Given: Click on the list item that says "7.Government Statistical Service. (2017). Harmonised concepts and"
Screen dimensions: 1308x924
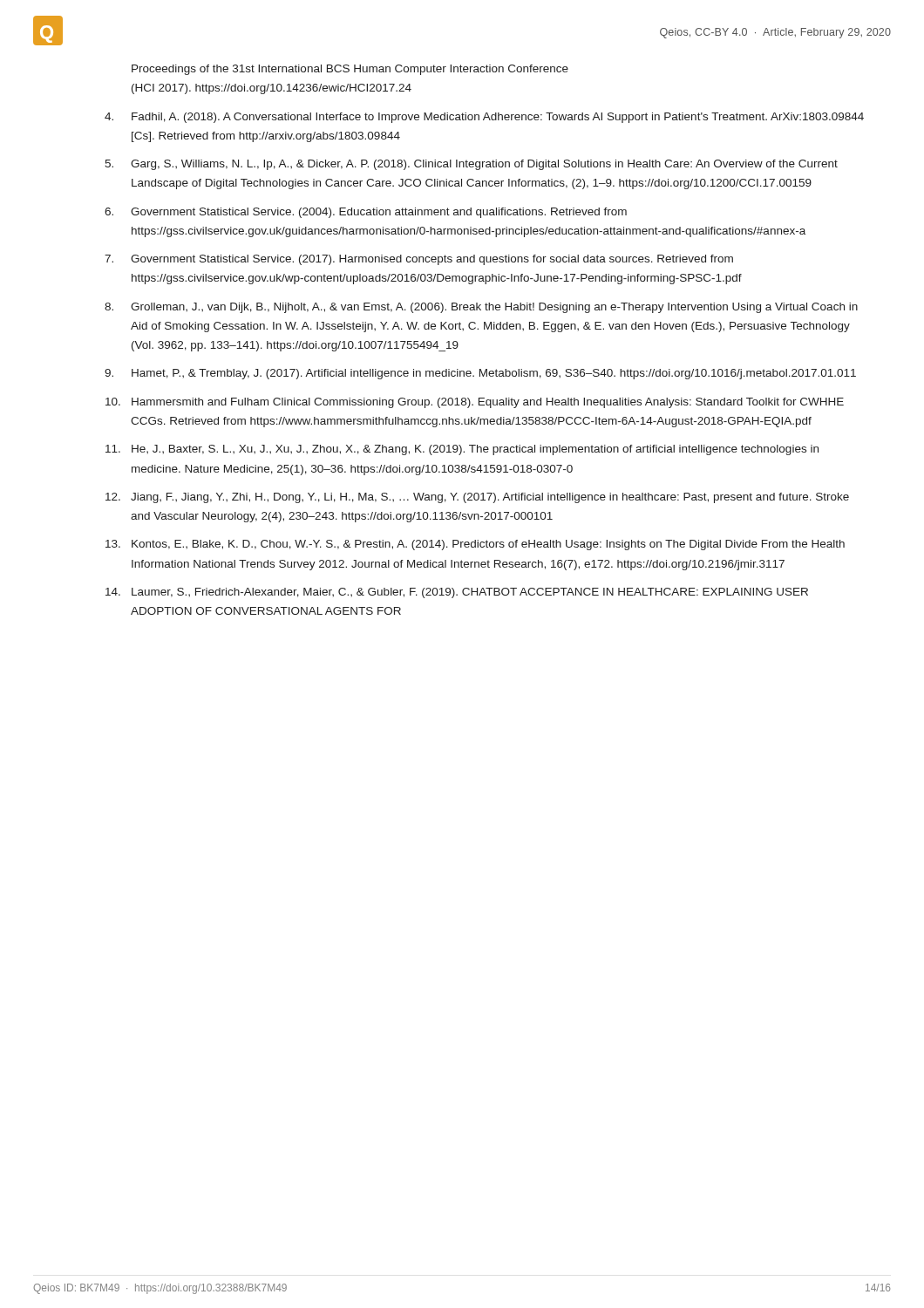Looking at the screenshot, I should click(x=423, y=267).
